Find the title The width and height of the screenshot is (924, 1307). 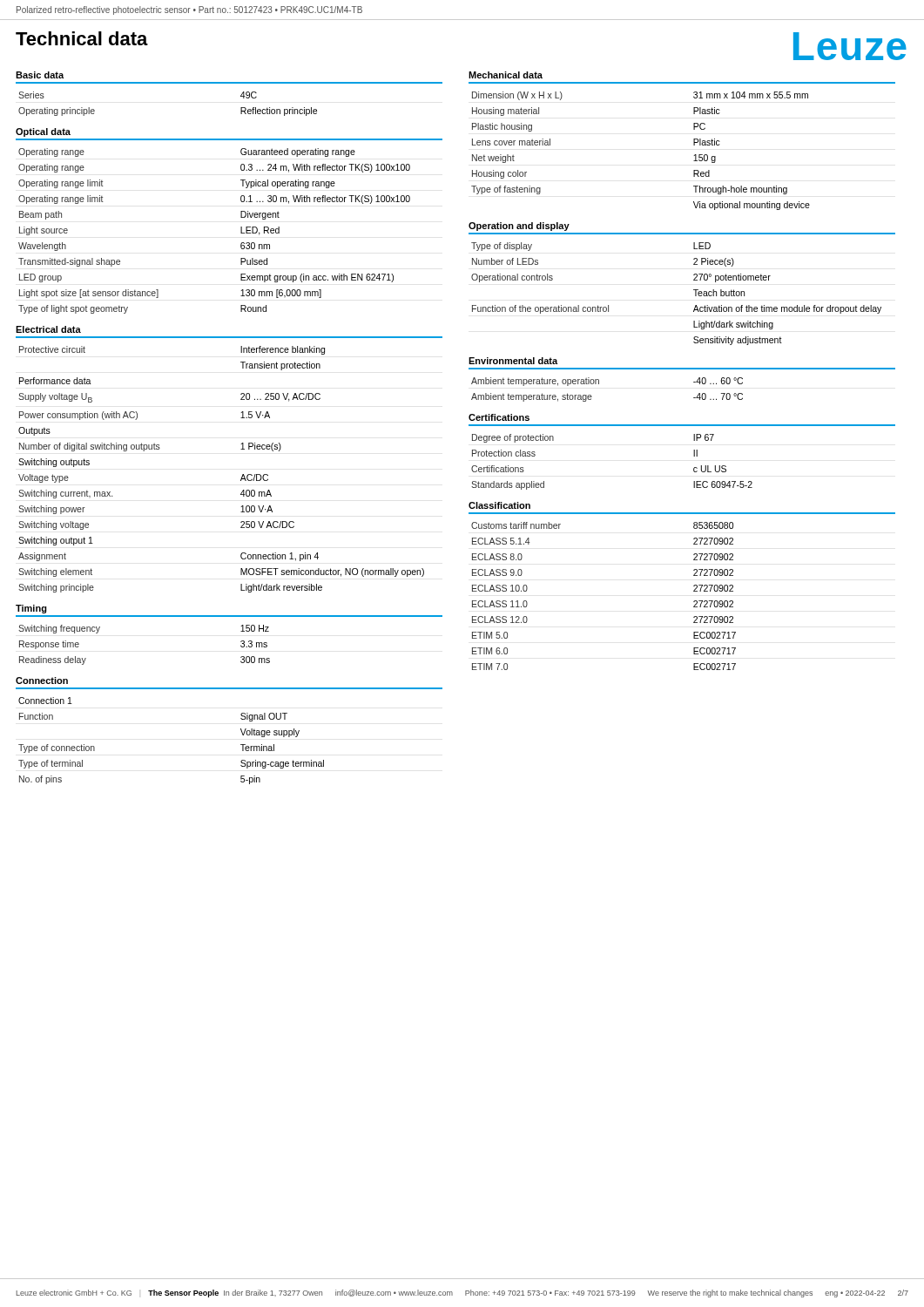pos(82,39)
